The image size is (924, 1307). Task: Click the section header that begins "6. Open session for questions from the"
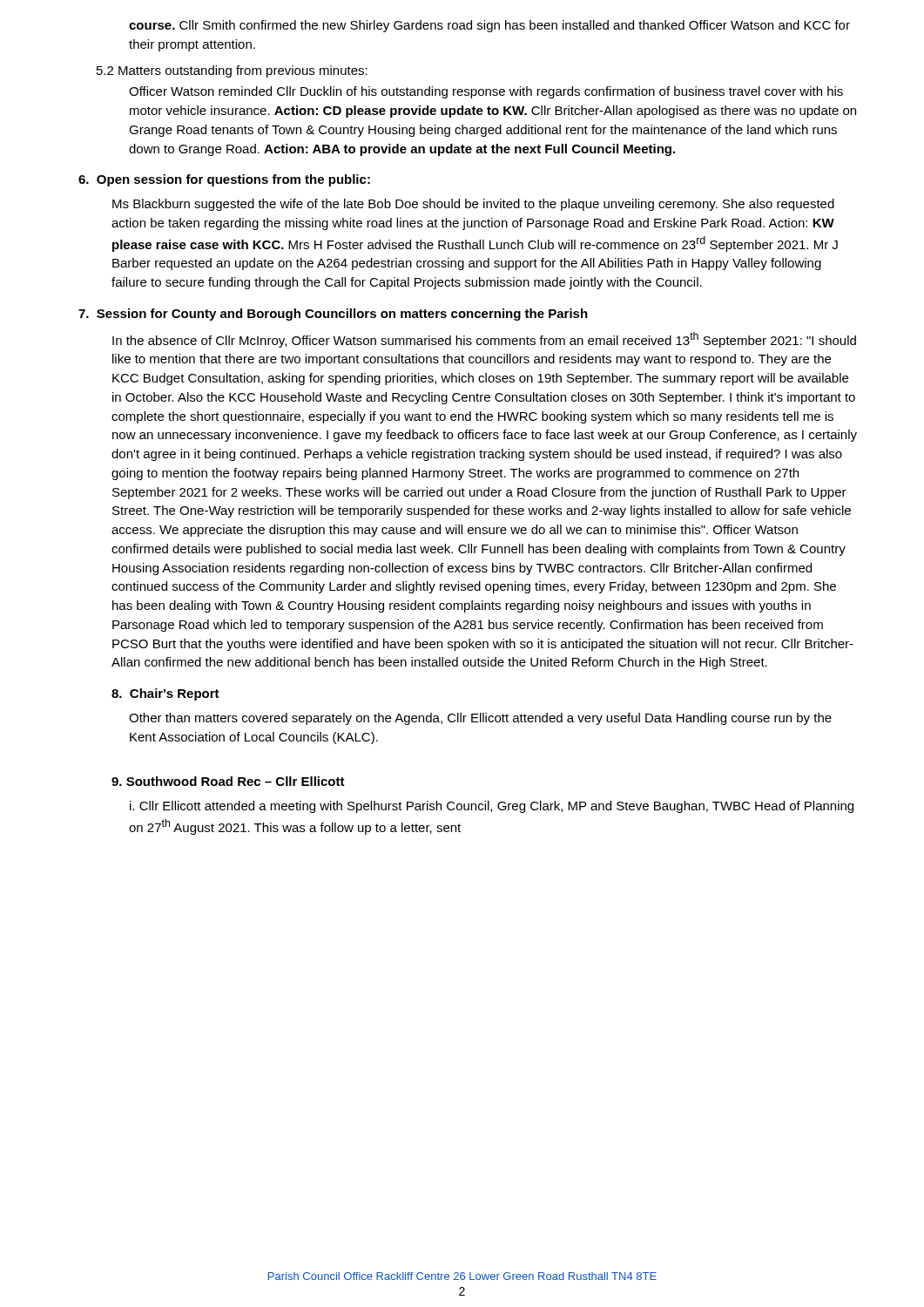[x=224, y=180]
